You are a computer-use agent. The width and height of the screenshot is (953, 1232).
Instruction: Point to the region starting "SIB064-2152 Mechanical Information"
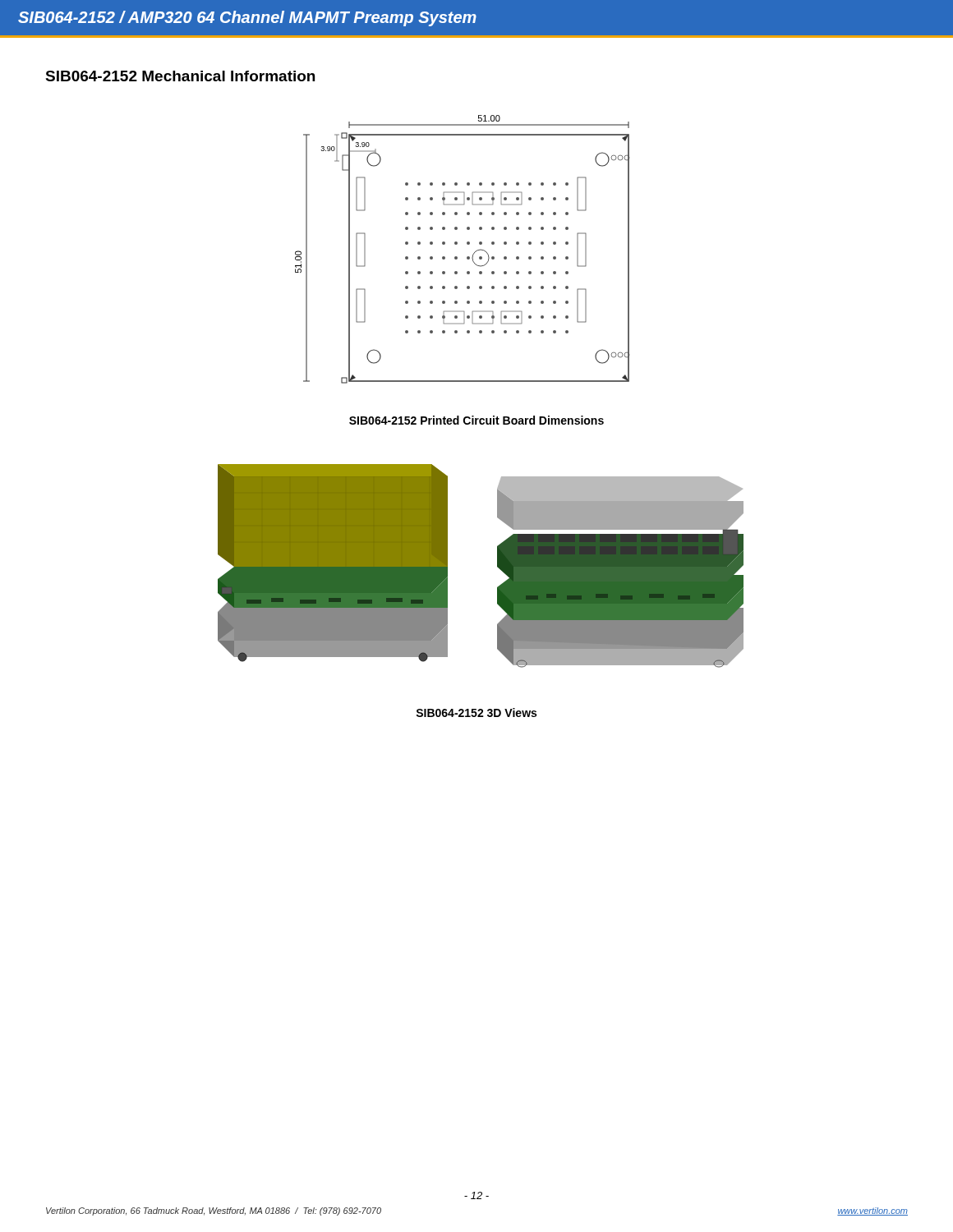coord(180,76)
